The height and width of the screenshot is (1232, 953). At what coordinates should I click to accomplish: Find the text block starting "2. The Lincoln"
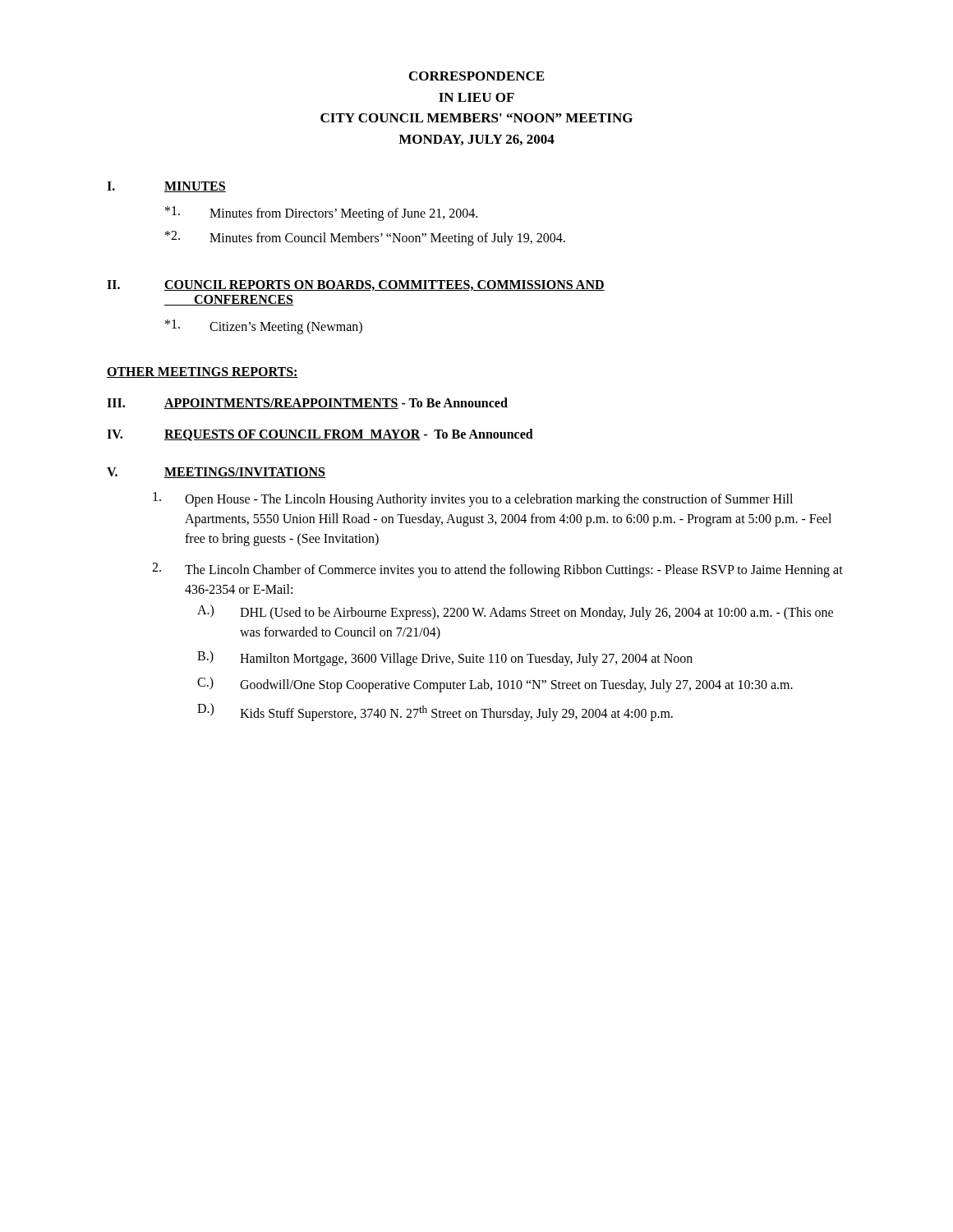[x=499, y=580]
